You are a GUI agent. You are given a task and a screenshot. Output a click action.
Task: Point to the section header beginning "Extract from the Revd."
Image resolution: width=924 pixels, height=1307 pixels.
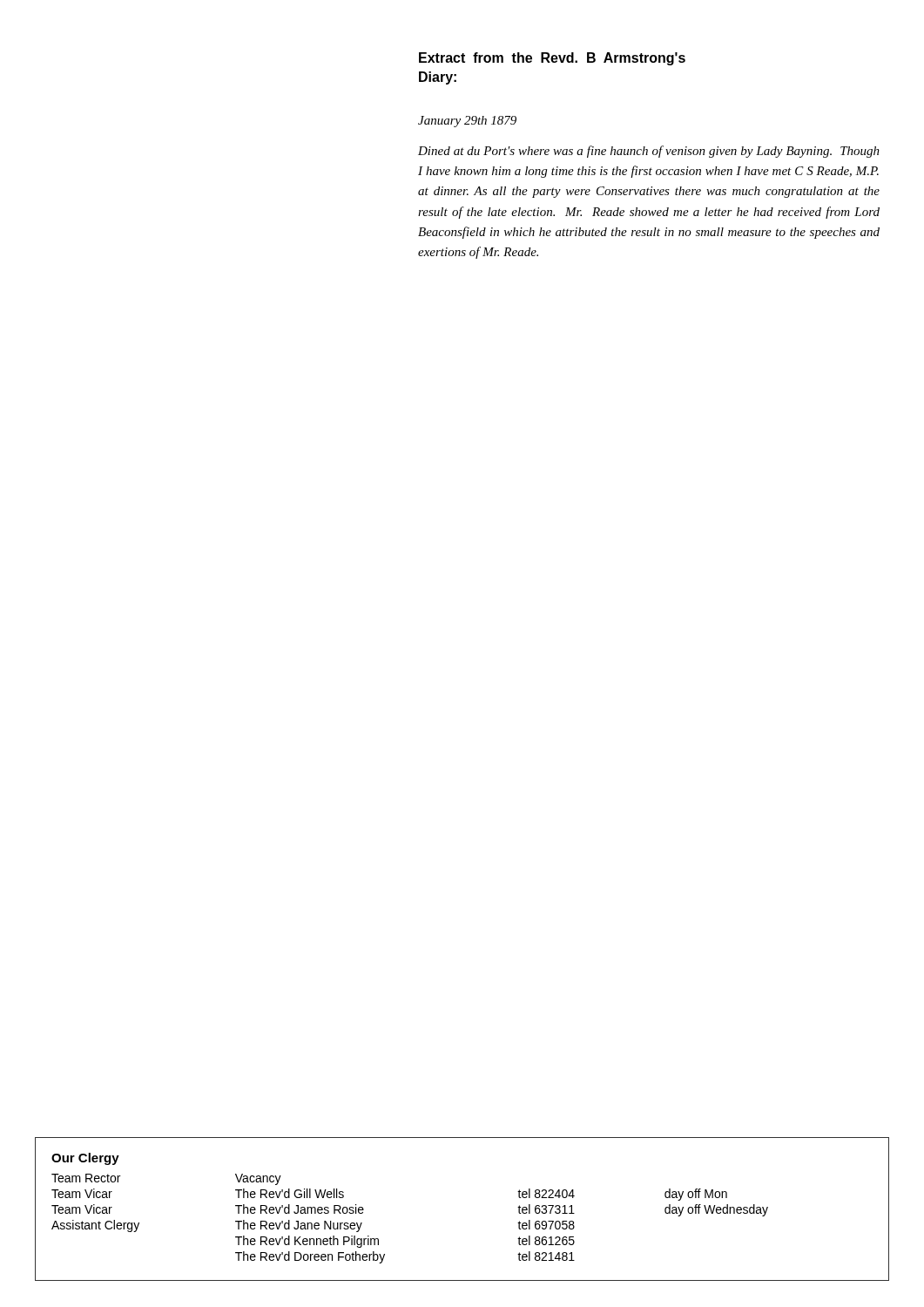[x=552, y=68]
